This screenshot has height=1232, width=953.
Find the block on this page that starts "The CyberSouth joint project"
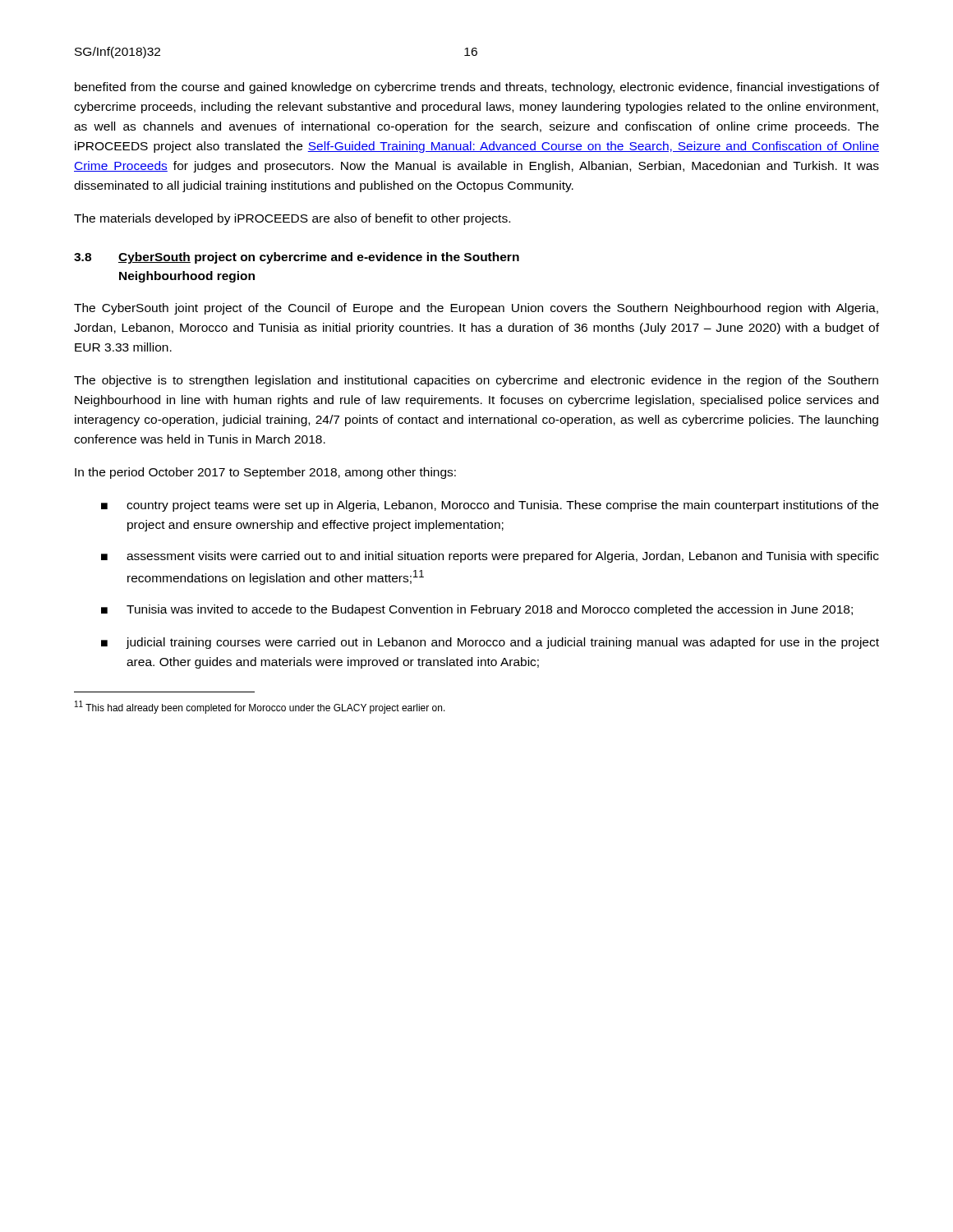[x=476, y=327]
